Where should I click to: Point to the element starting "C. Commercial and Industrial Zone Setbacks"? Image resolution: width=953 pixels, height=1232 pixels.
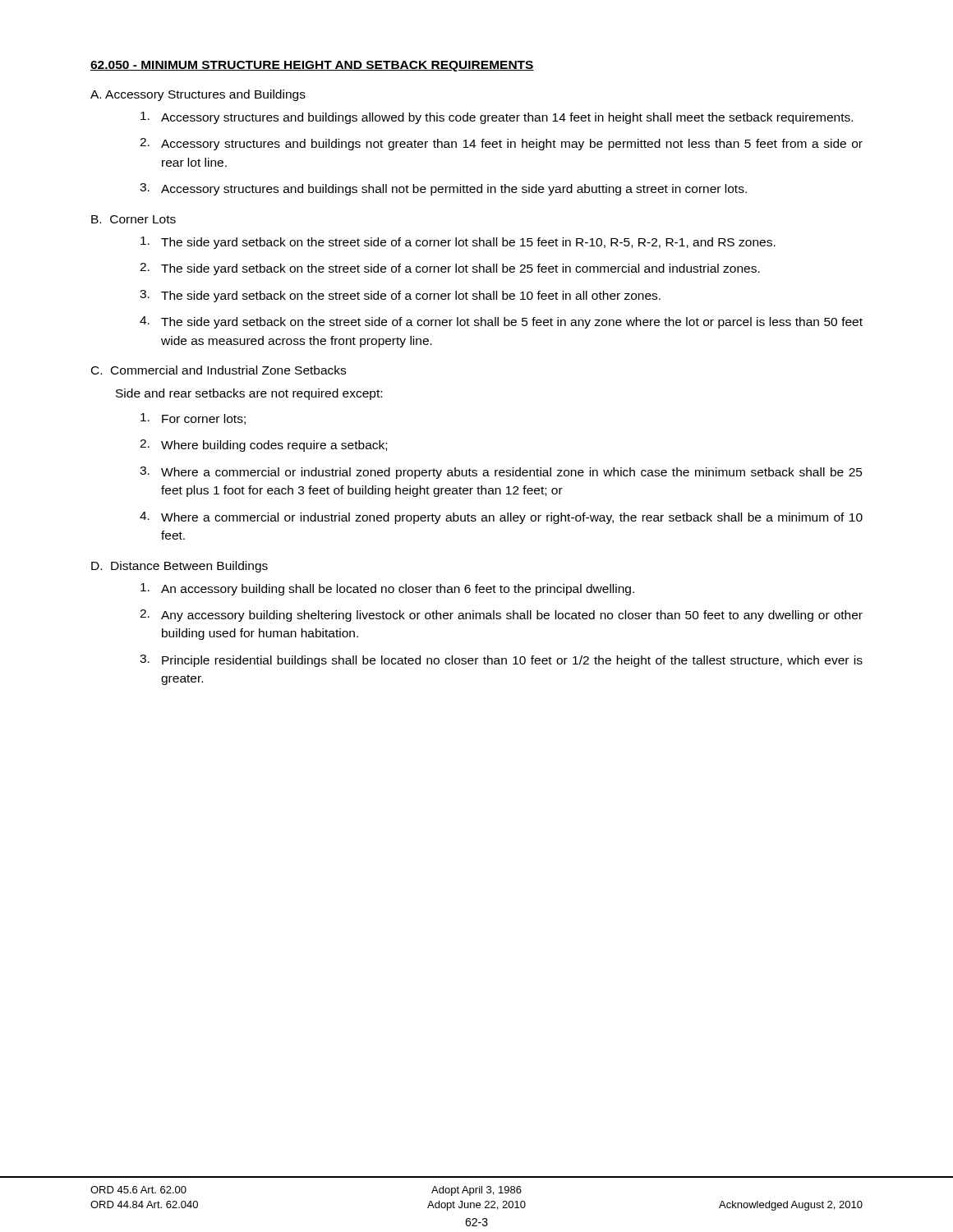[x=218, y=370]
